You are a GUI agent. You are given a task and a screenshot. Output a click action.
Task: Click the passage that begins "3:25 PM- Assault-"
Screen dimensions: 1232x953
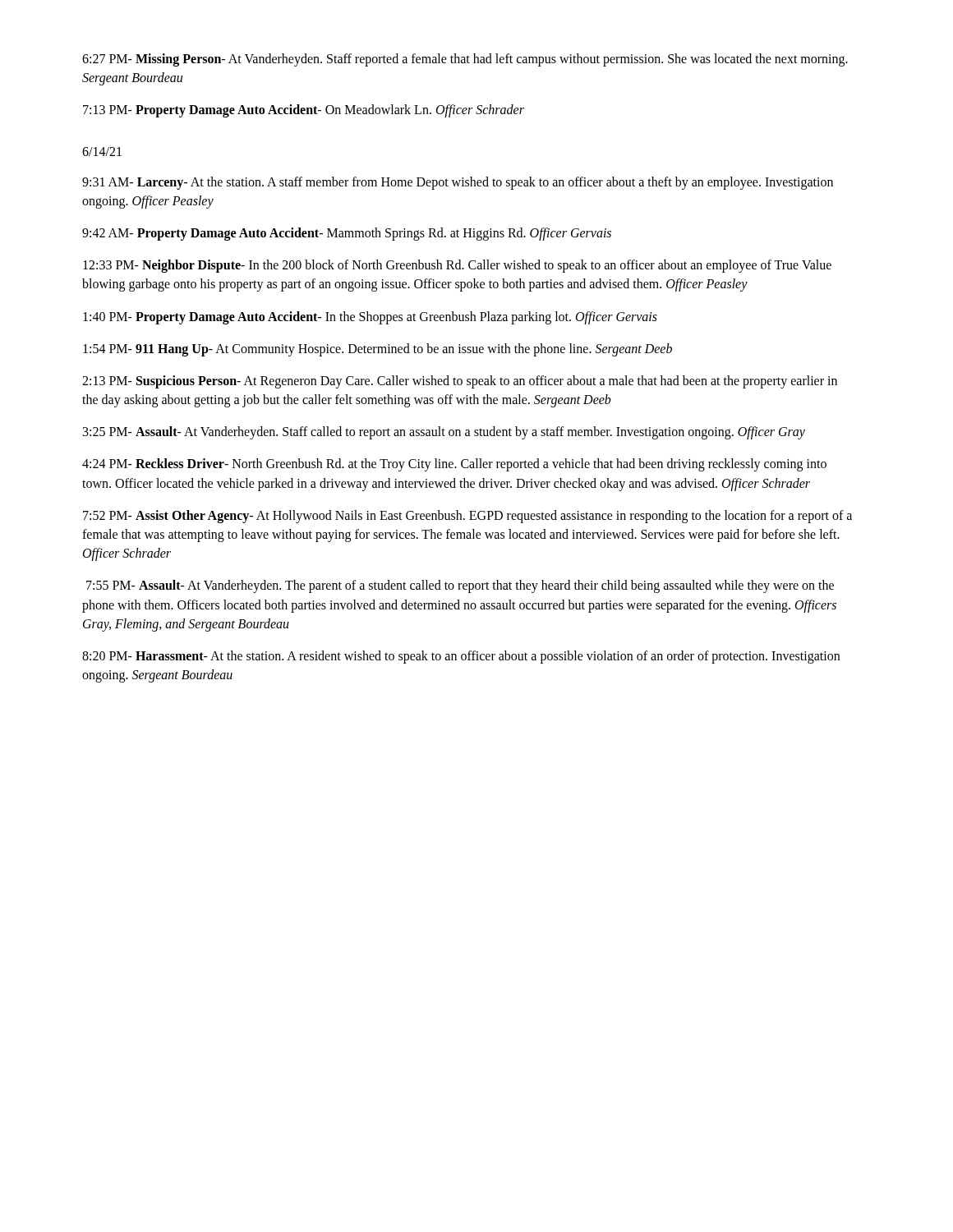click(x=444, y=432)
